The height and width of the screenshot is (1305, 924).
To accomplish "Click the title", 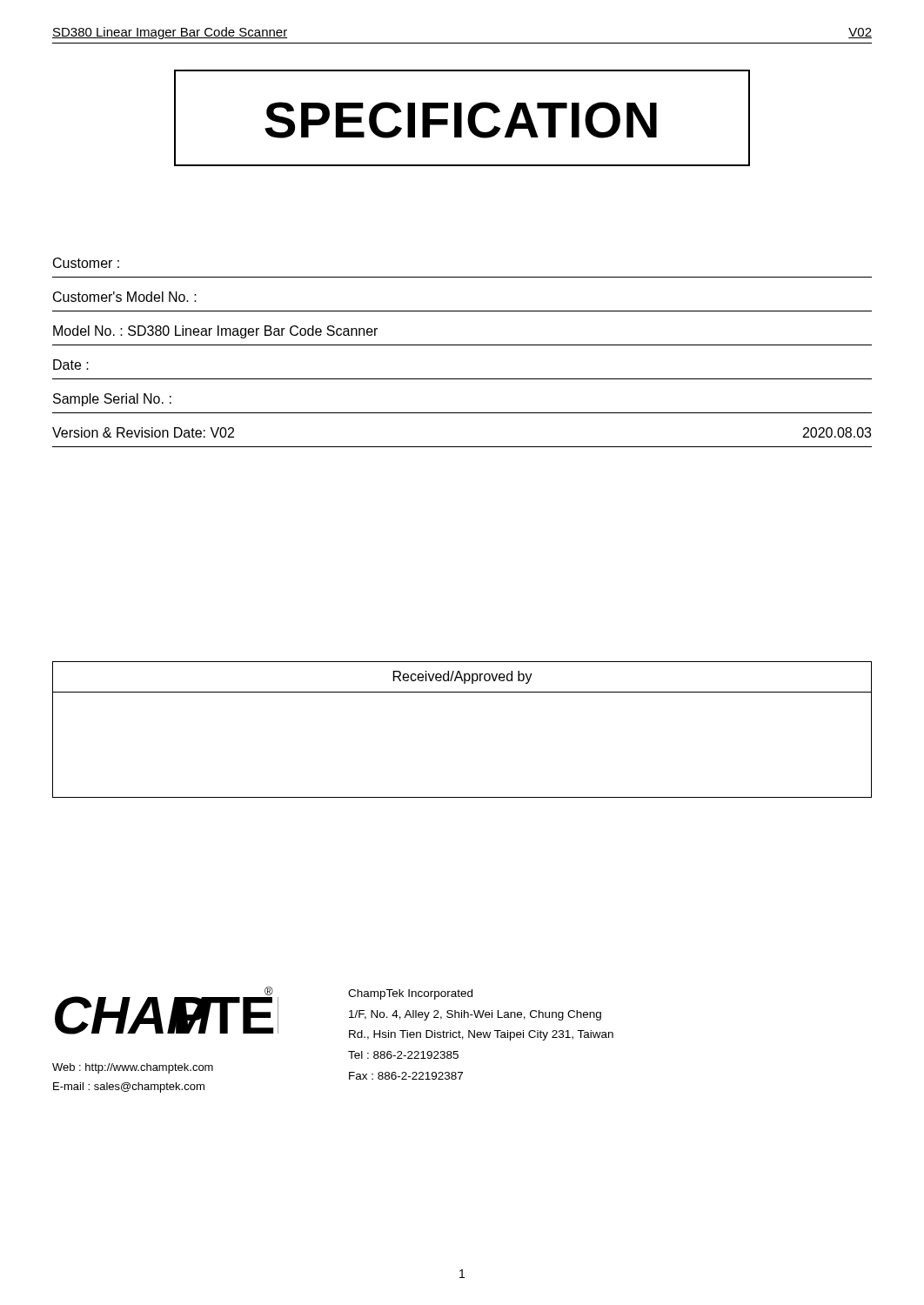I will (462, 120).
